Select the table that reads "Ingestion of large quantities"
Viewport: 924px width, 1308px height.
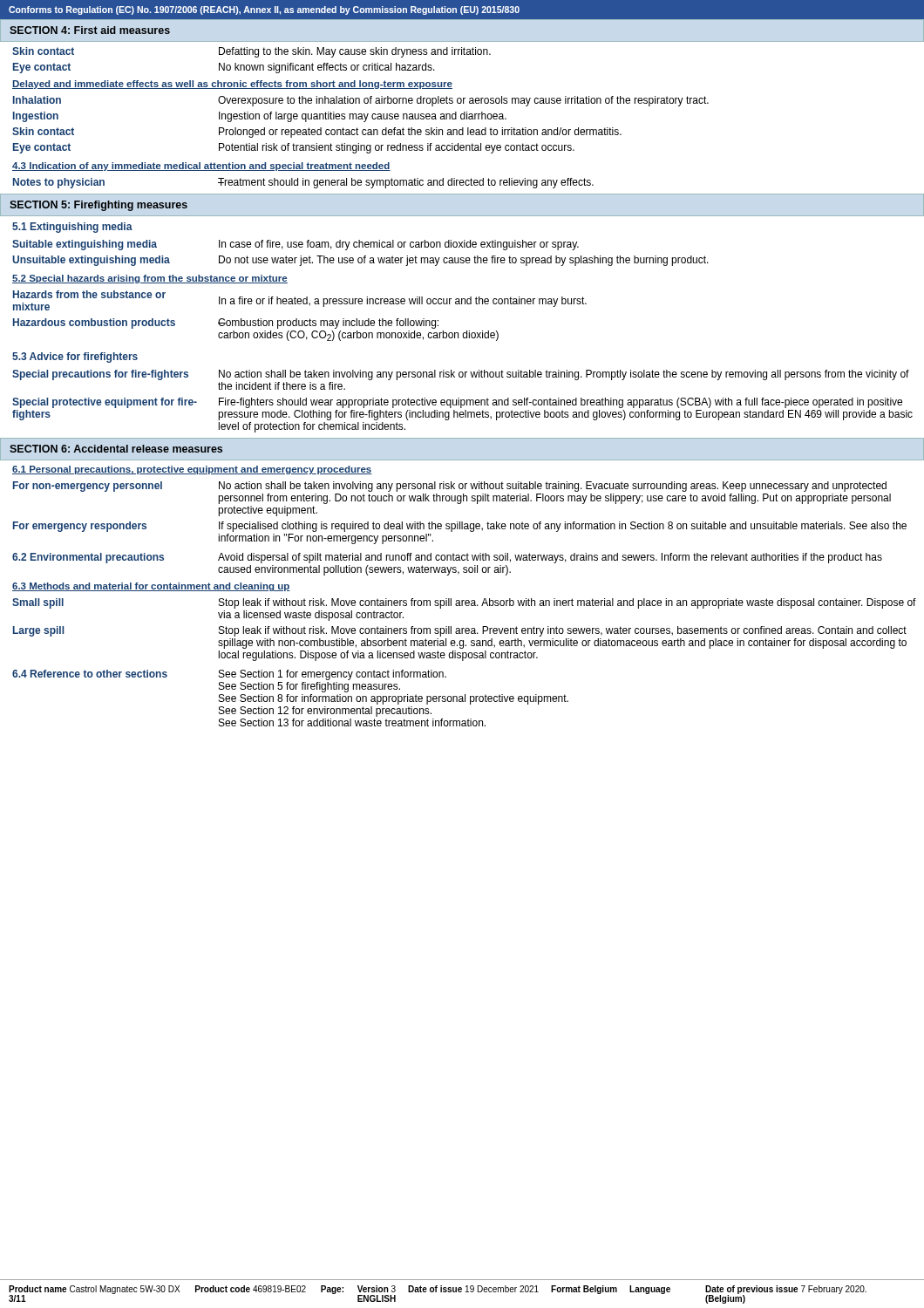[x=462, y=124]
